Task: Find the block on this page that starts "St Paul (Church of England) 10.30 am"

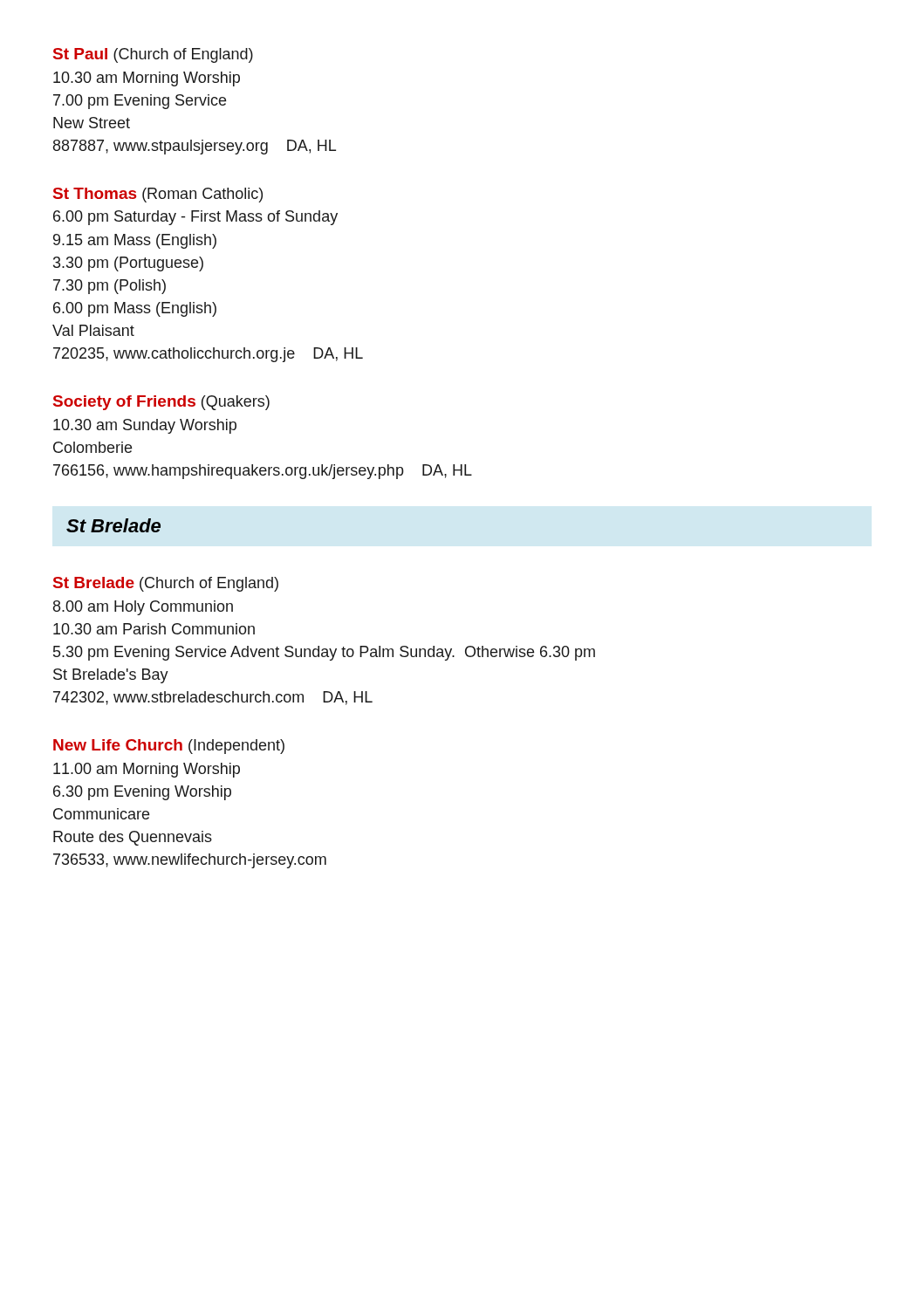Action: [195, 99]
